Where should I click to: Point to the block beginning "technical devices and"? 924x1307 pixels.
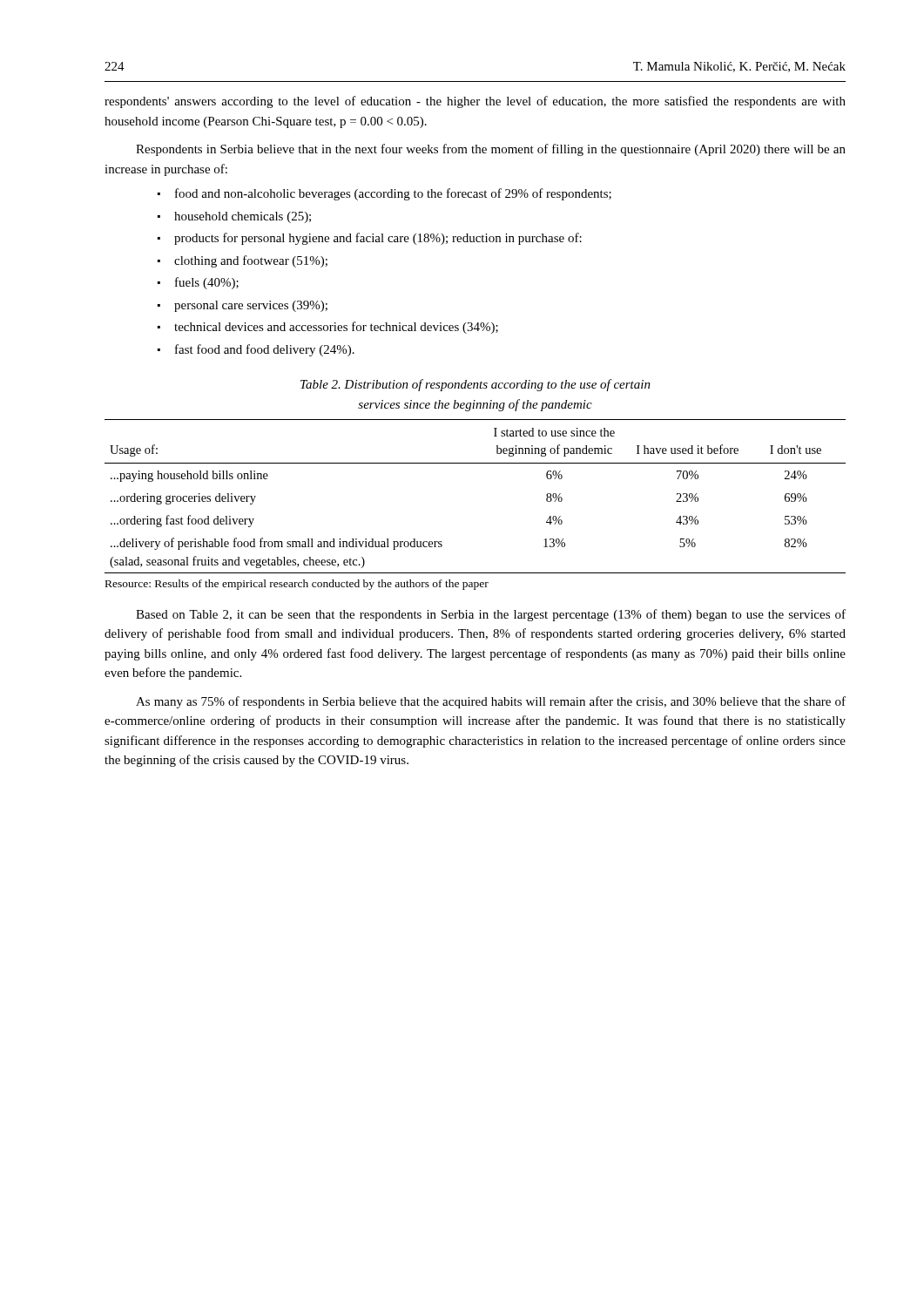[336, 327]
